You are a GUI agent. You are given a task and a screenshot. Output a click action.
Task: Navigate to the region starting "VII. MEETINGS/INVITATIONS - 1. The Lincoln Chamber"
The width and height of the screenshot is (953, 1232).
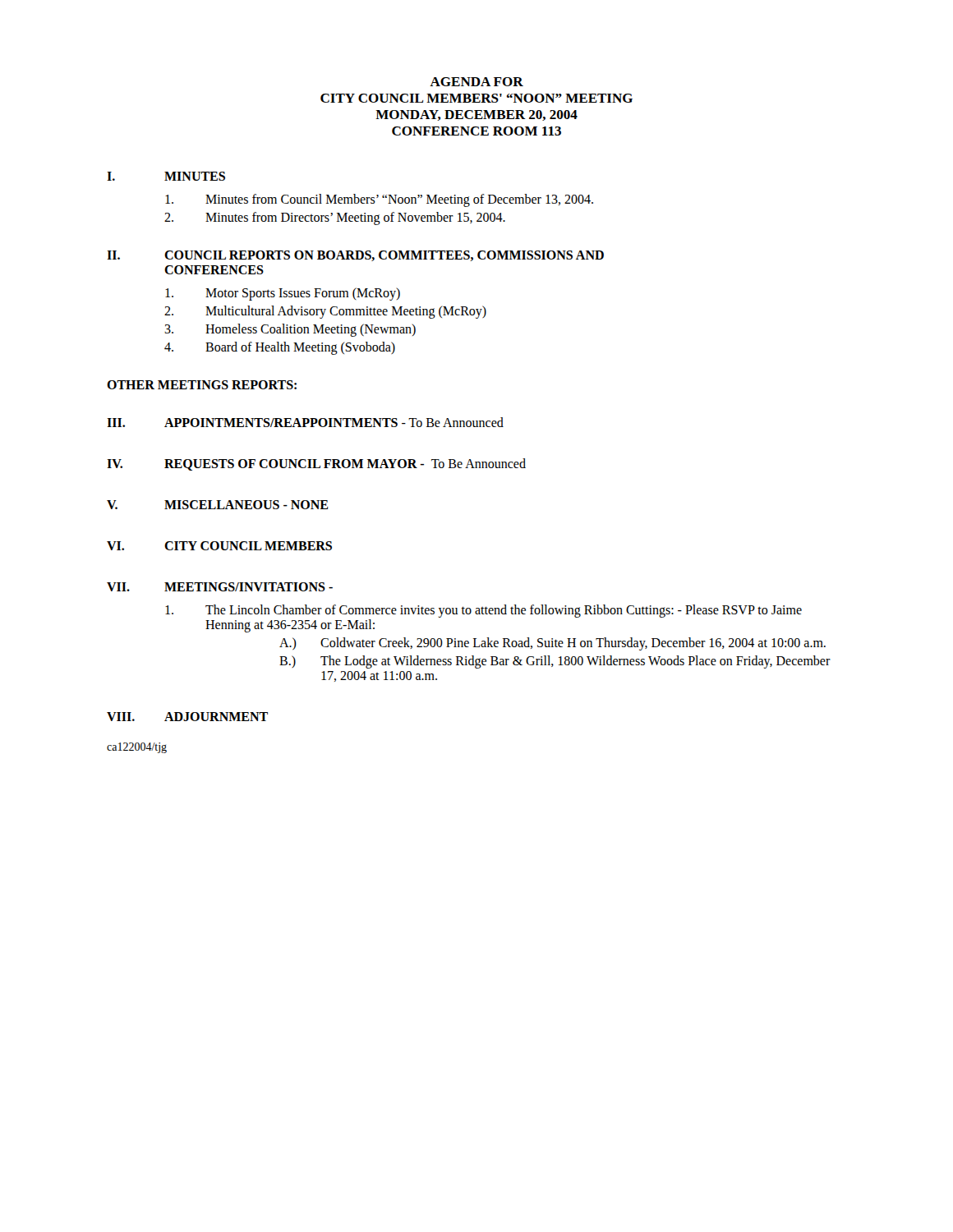coord(476,633)
